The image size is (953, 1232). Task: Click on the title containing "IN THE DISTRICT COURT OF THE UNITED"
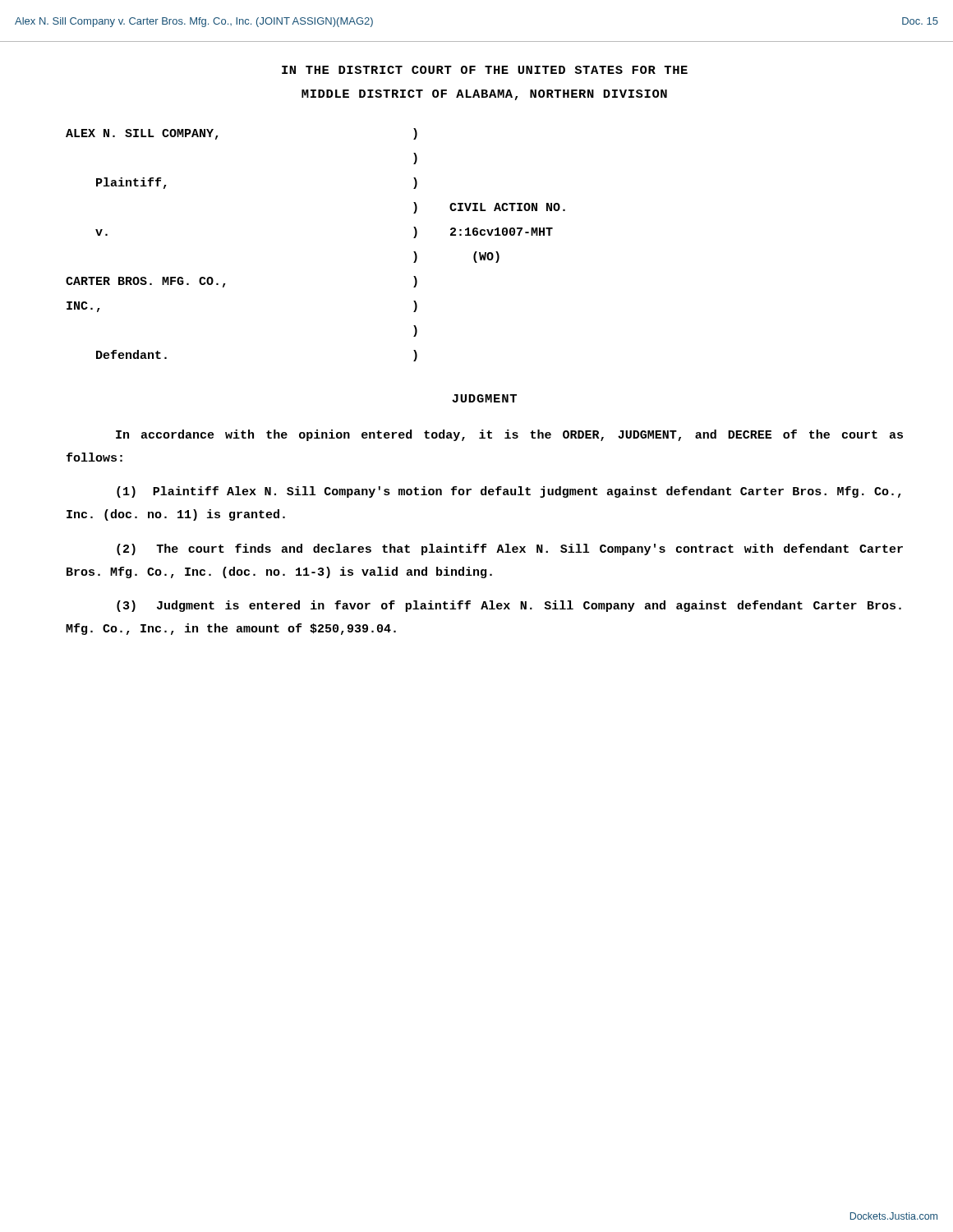[485, 83]
